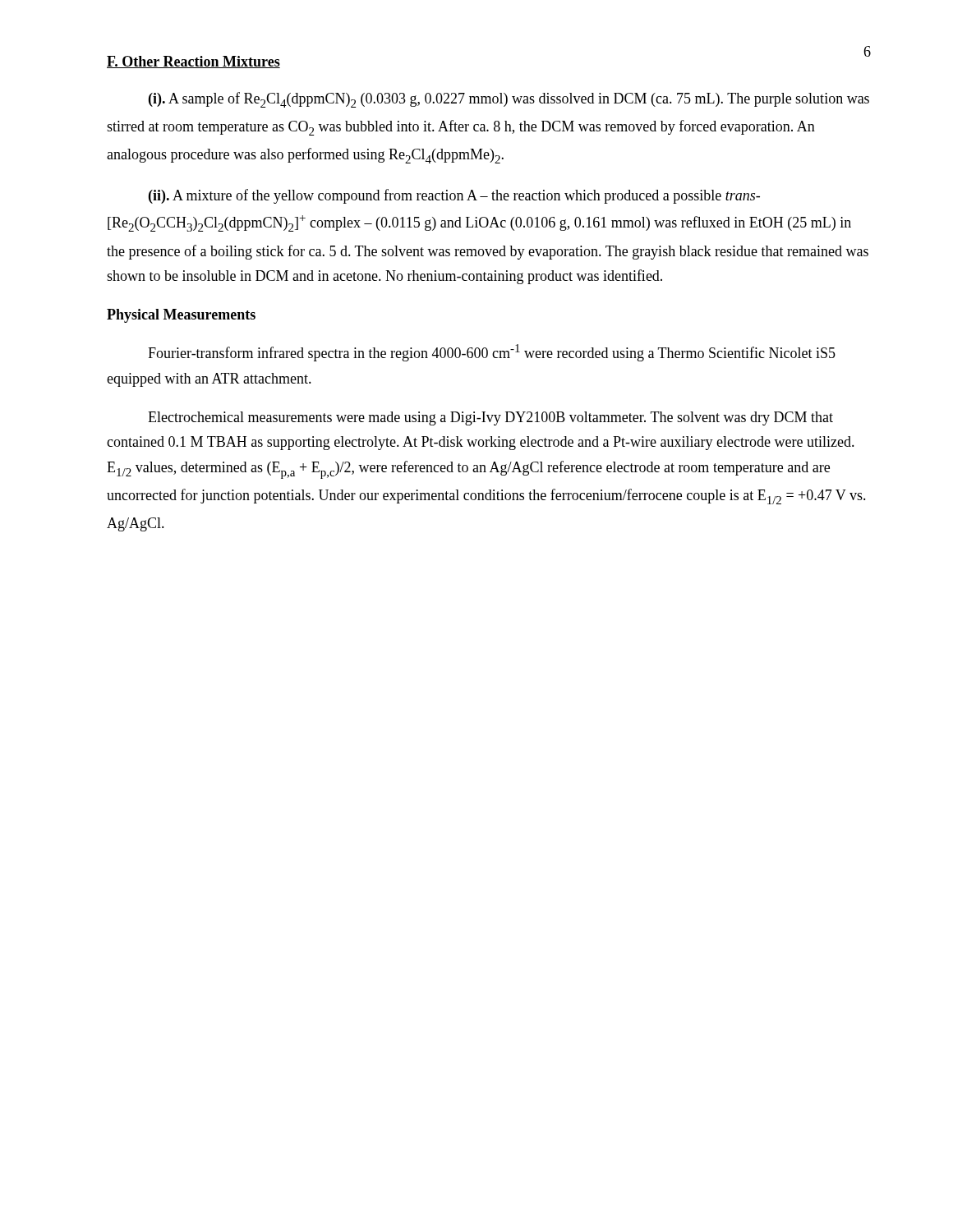Screen dimensions: 1232x953
Task: Locate the block starting "Electrochemical measurements were made using"
Action: (x=487, y=470)
